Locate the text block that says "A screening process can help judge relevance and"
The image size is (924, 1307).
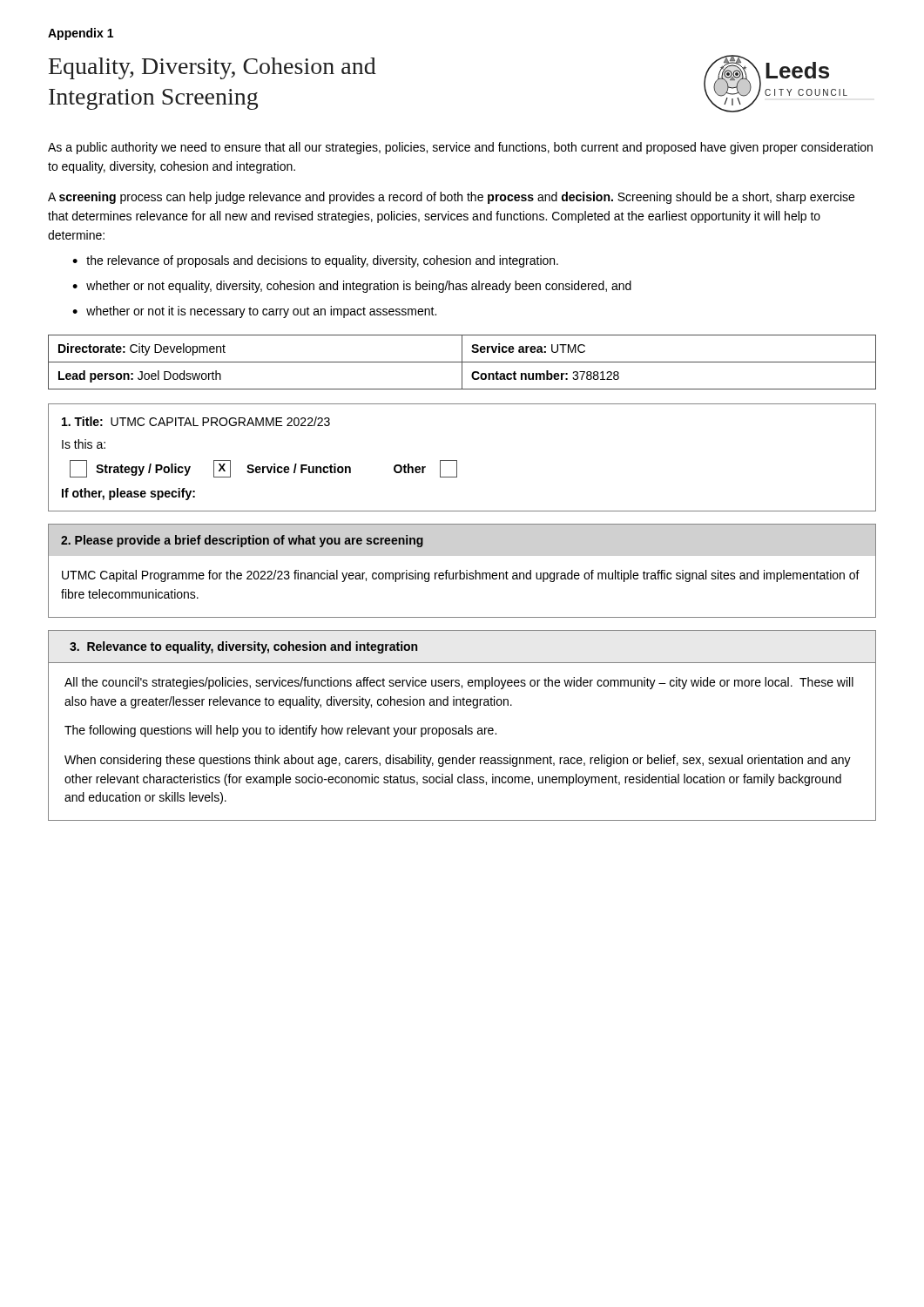[x=452, y=216]
